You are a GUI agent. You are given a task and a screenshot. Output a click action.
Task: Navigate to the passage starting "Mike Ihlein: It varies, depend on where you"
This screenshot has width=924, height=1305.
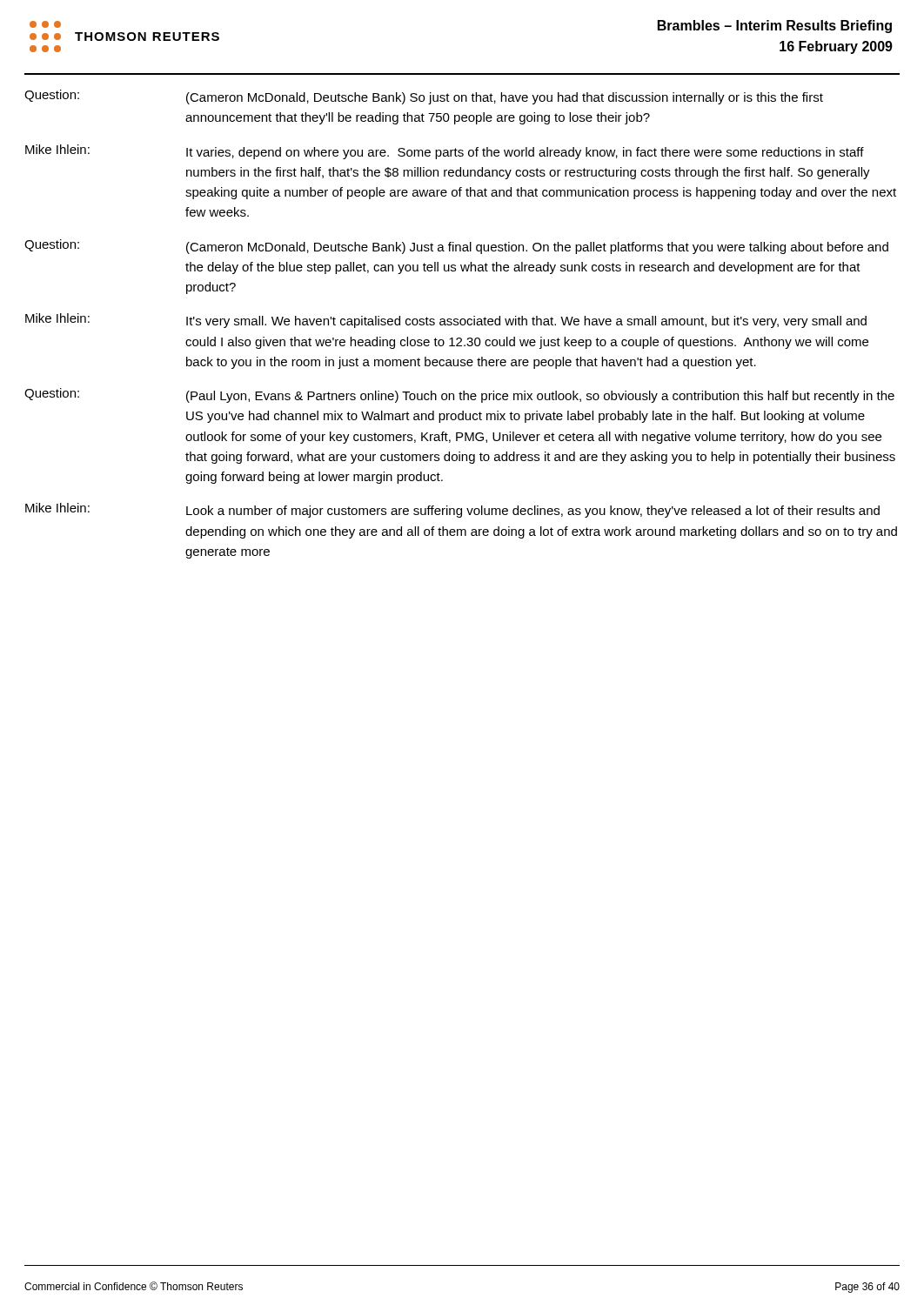[462, 182]
